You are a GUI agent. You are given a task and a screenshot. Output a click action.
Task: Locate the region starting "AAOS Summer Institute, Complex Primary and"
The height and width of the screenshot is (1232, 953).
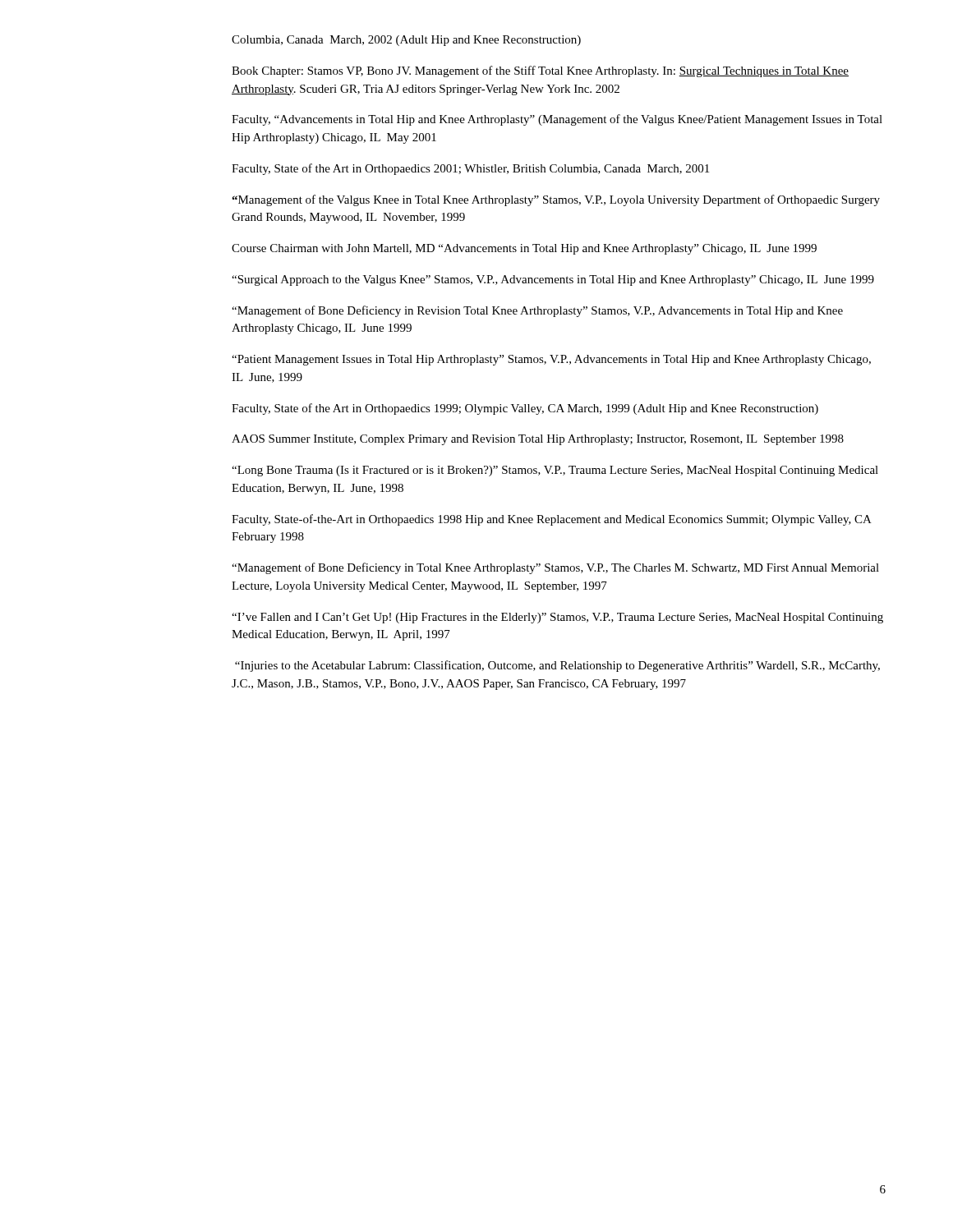pos(538,439)
